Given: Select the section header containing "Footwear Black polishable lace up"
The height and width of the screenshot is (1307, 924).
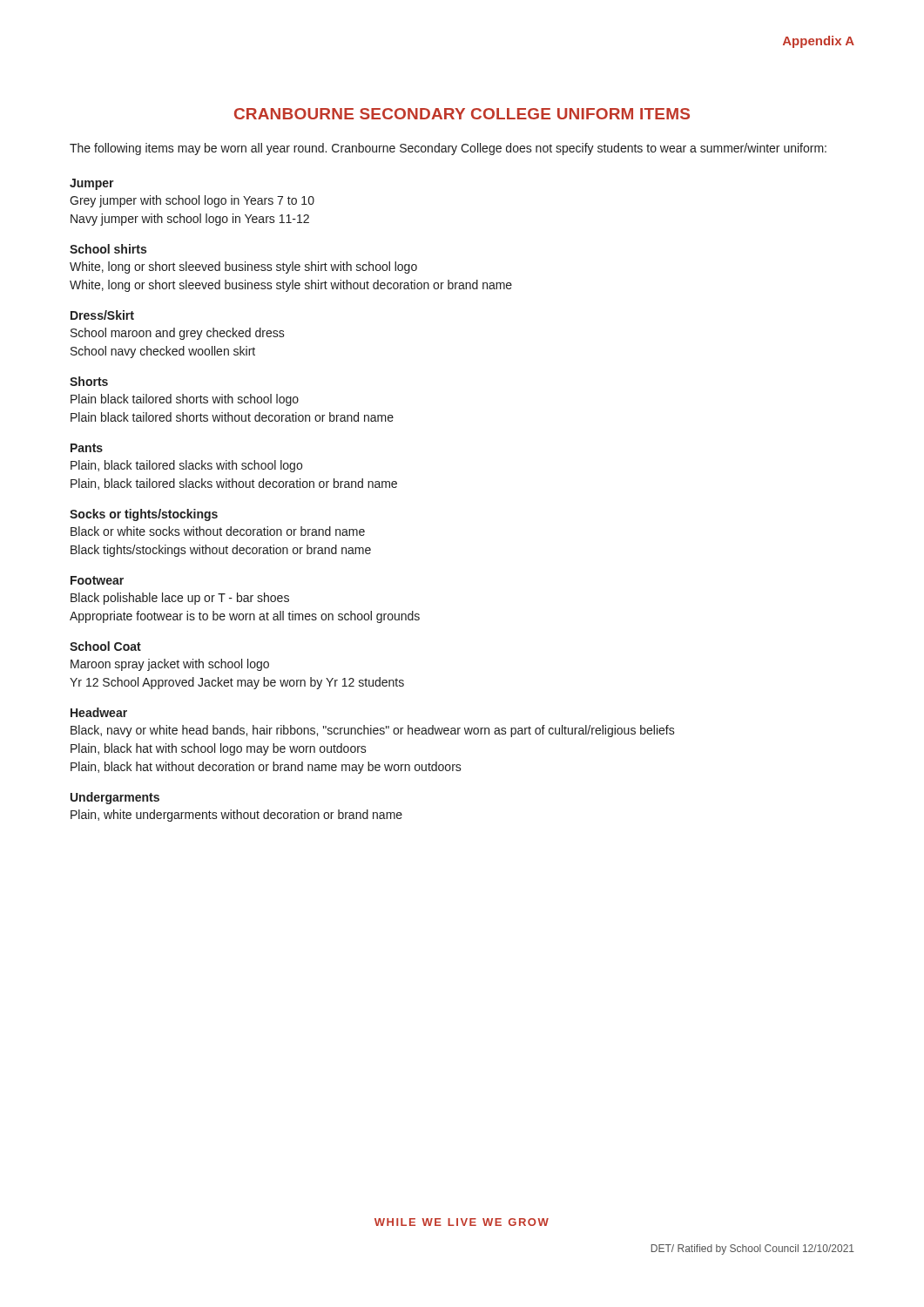Looking at the screenshot, I should (x=97, y=580).
